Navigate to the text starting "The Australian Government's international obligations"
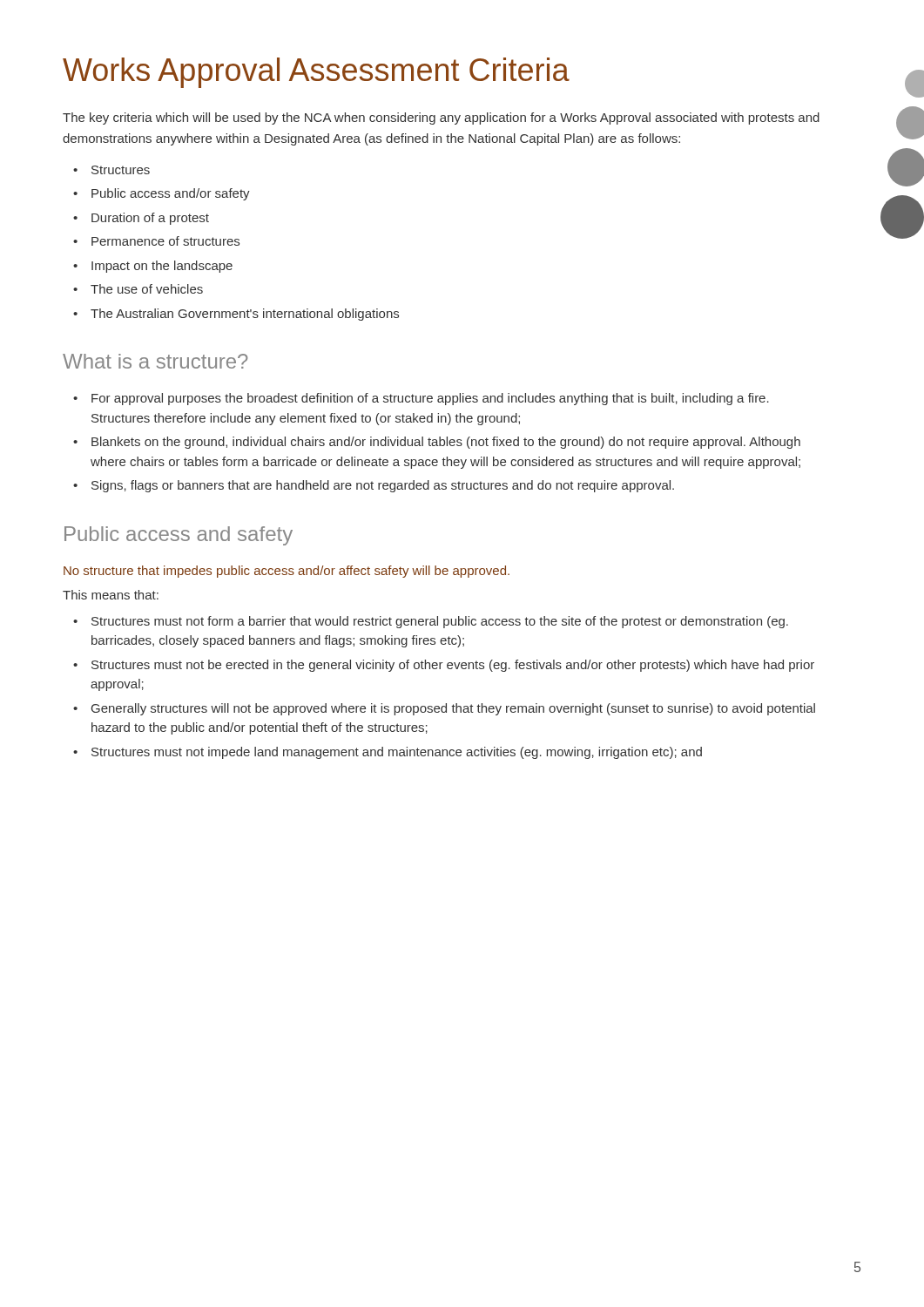This screenshot has height=1307, width=924. click(245, 313)
